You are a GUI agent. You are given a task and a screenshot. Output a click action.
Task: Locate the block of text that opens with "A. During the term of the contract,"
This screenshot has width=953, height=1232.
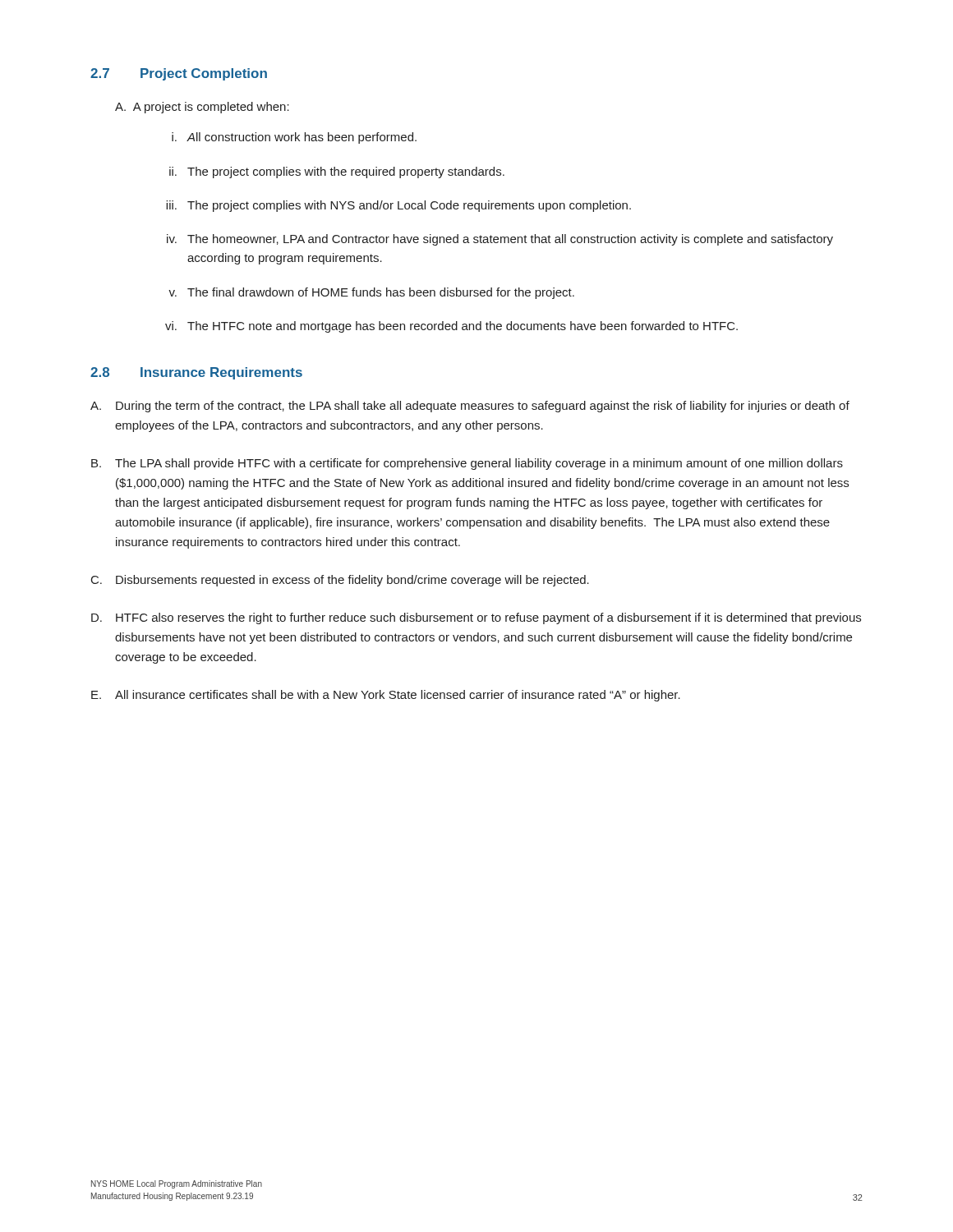pos(476,416)
